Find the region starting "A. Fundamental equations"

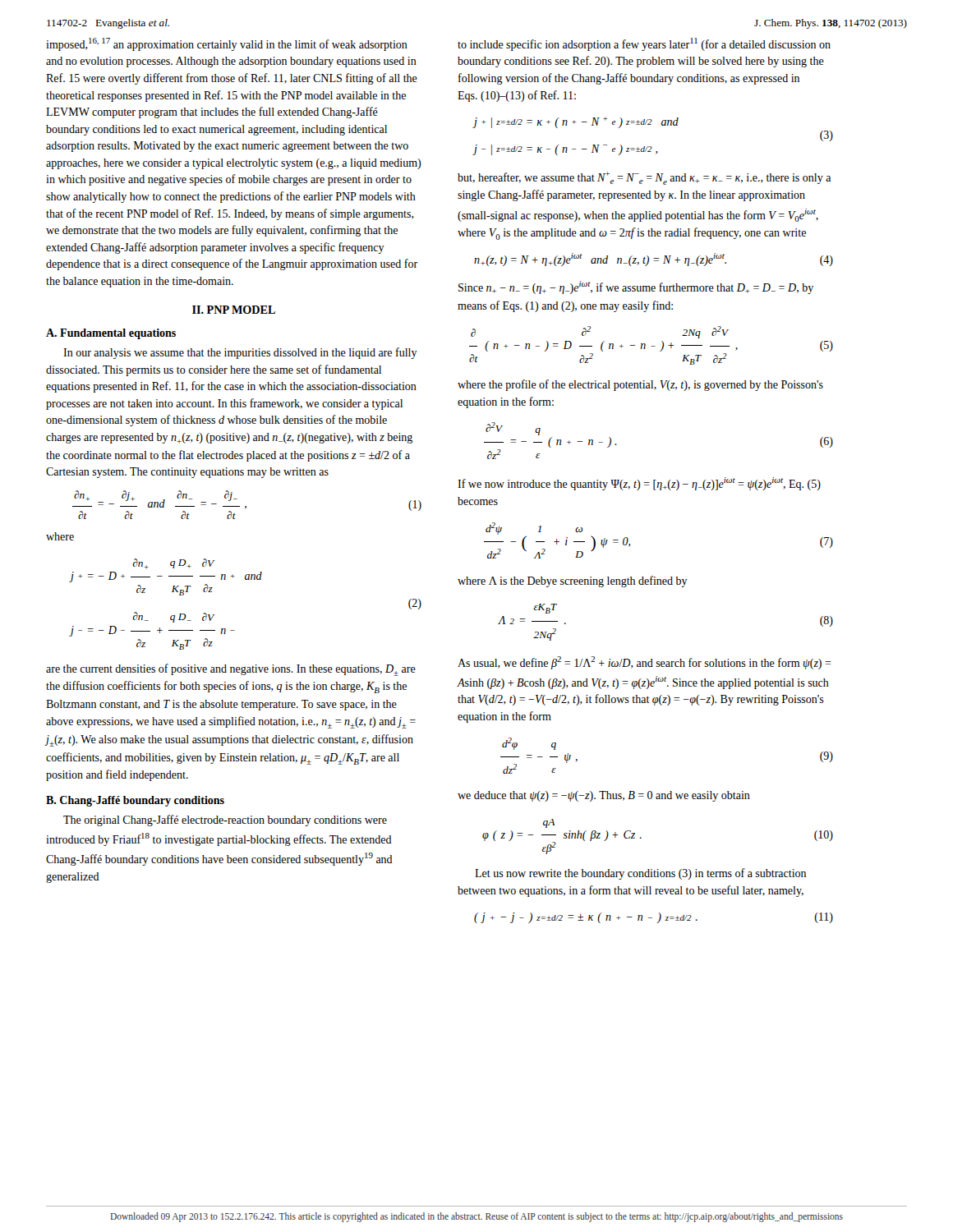coord(111,333)
